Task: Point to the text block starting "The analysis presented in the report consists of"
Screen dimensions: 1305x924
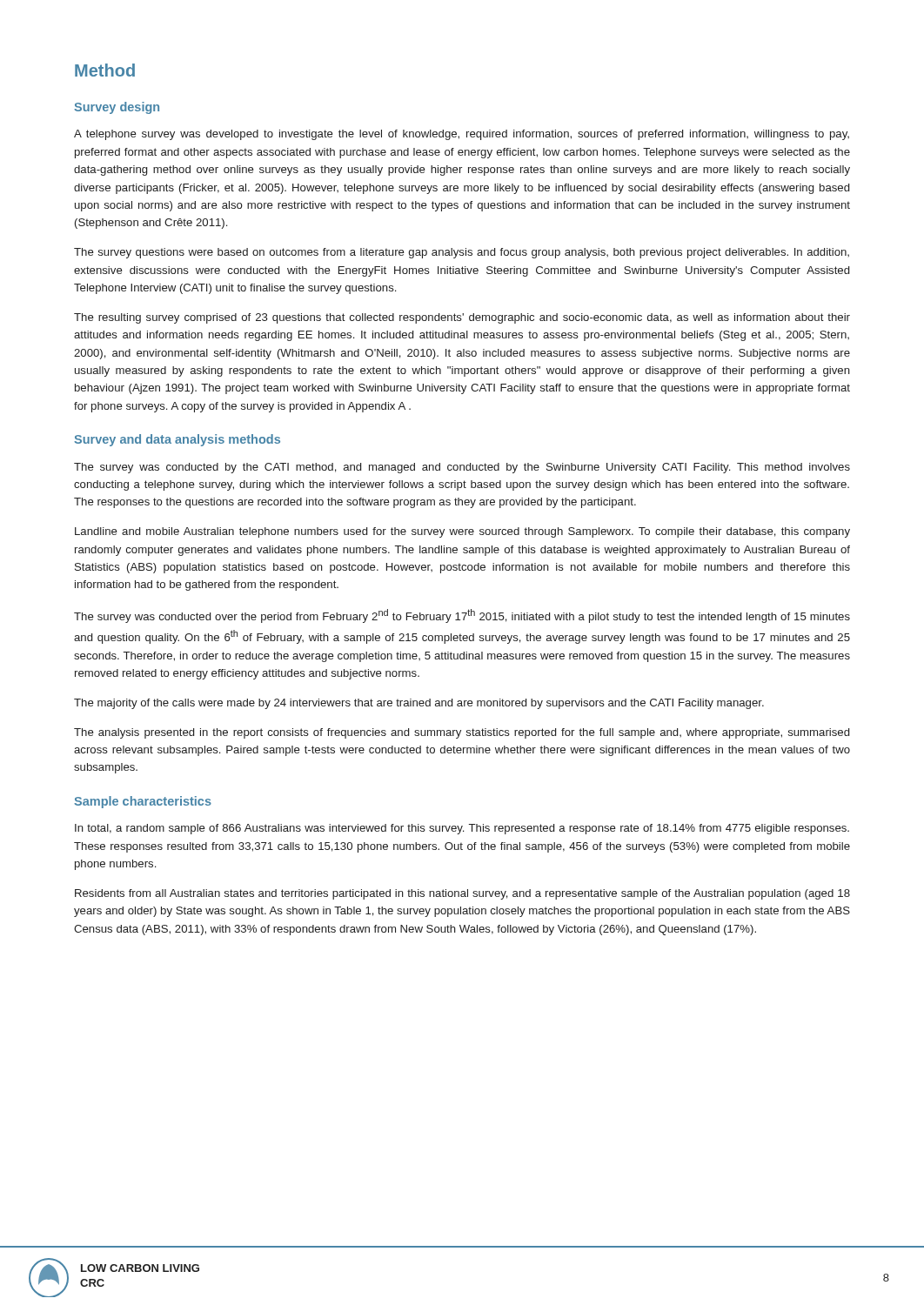Action: click(x=462, y=750)
